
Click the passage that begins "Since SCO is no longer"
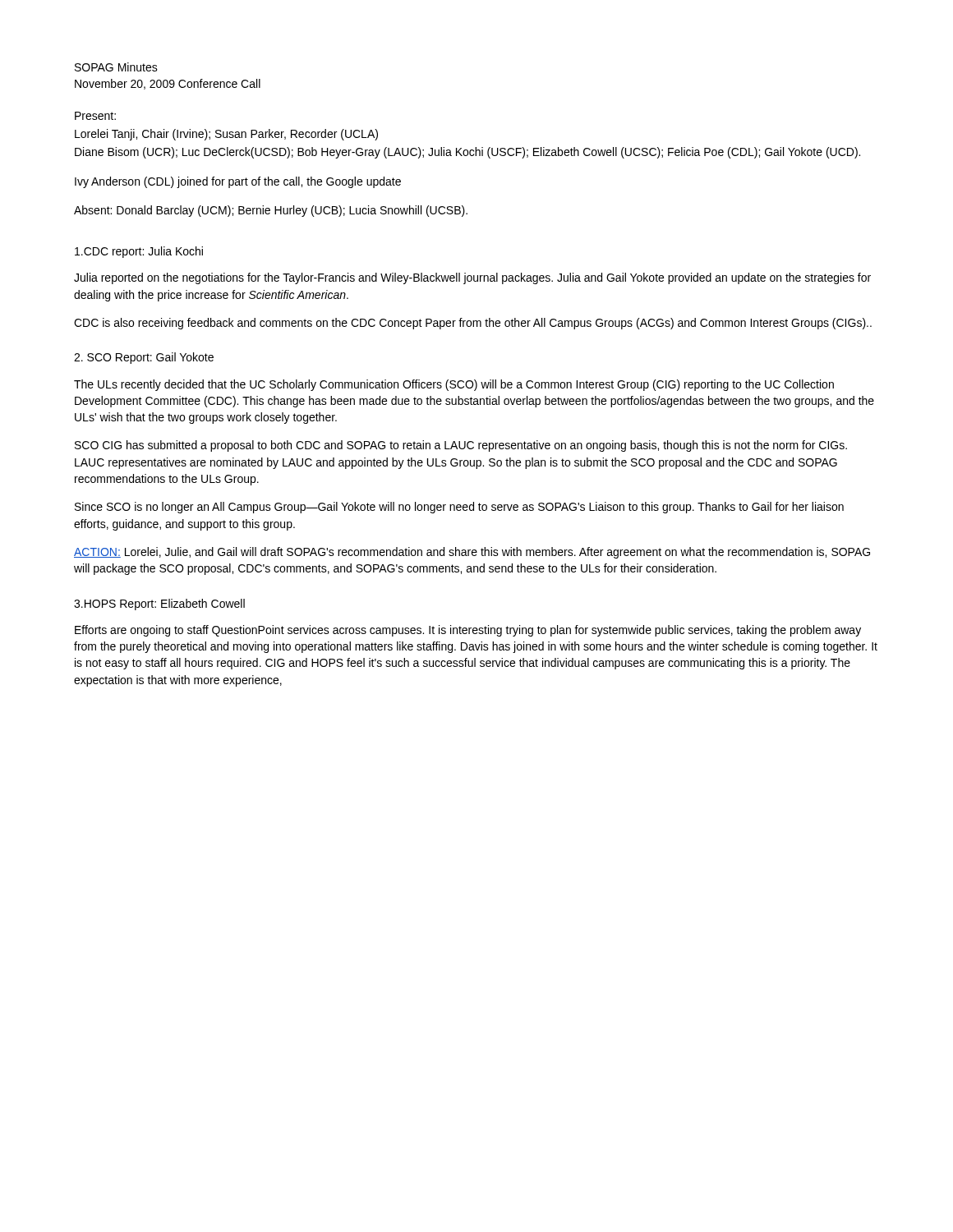coord(476,516)
